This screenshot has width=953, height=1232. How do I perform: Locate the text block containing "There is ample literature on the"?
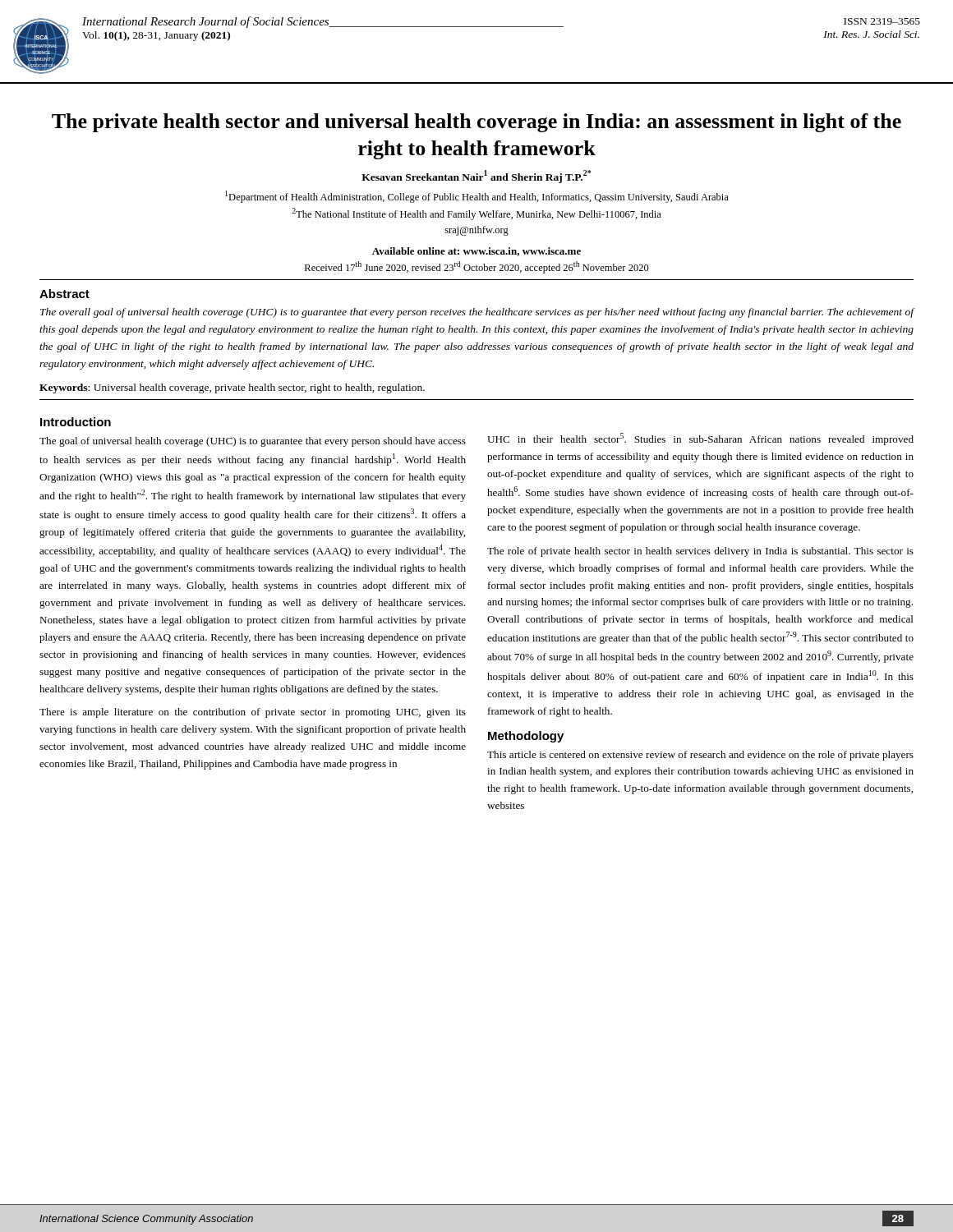[253, 738]
